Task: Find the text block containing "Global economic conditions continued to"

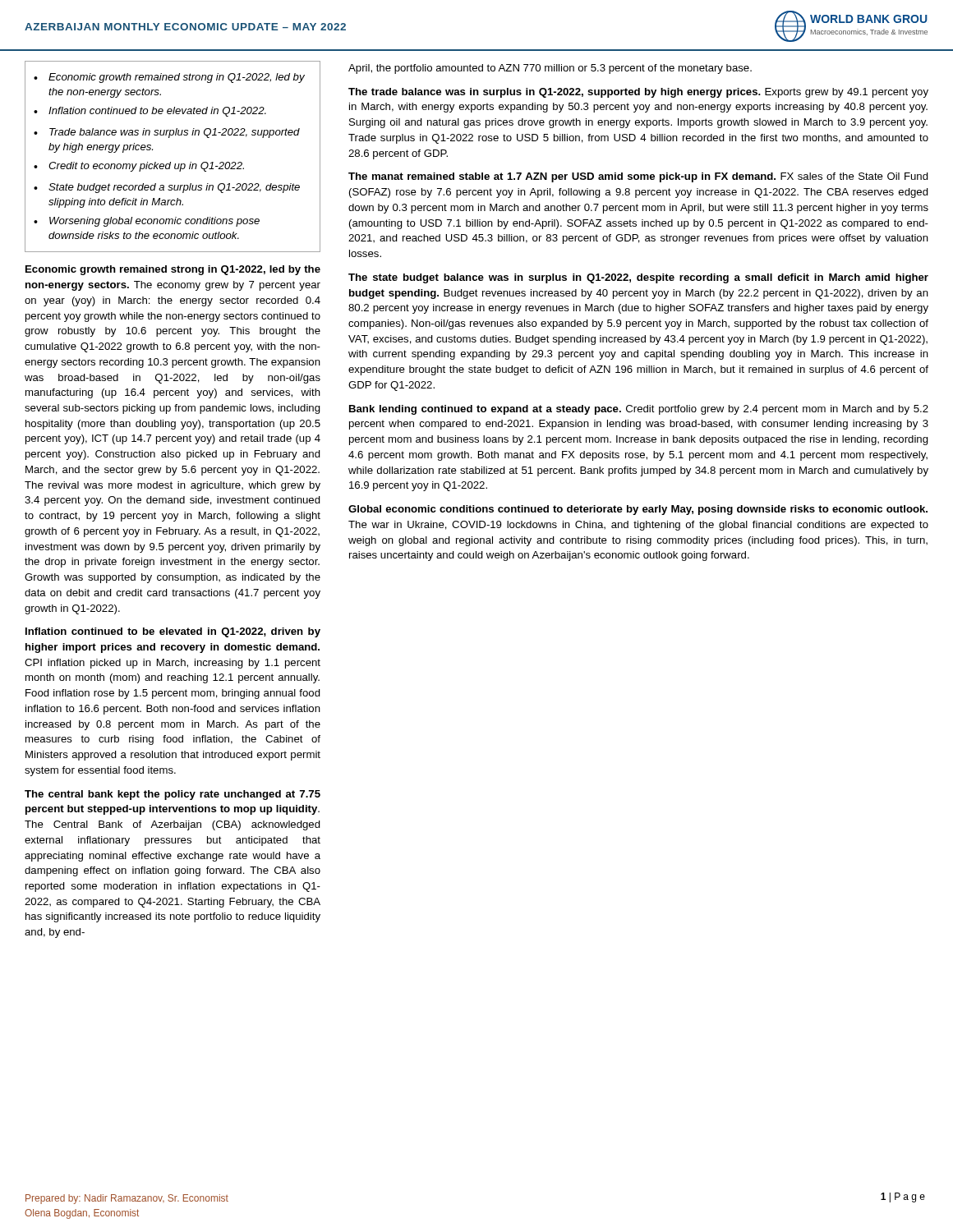Action: (638, 532)
